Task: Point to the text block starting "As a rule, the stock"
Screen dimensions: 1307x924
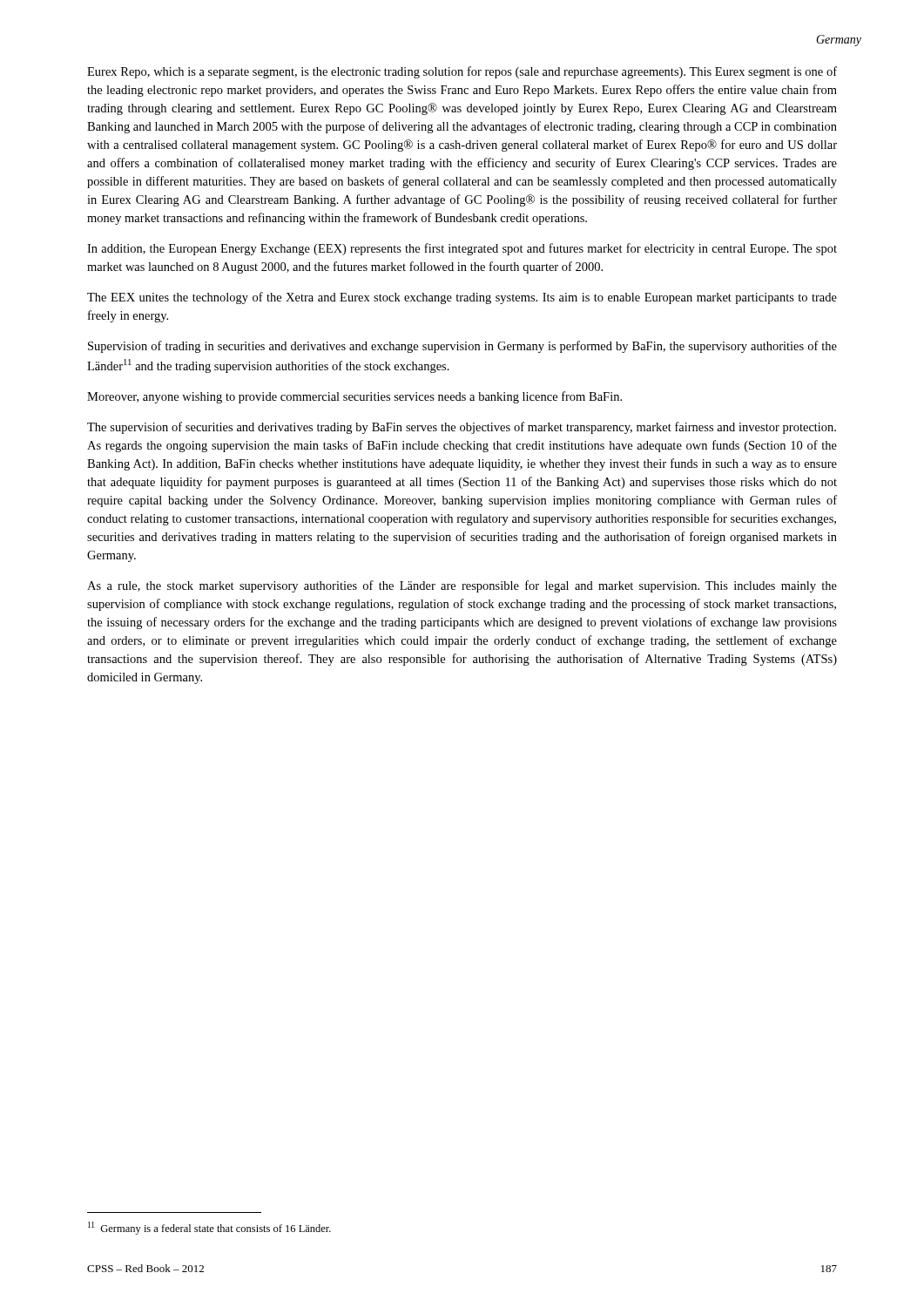Action: [462, 632]
